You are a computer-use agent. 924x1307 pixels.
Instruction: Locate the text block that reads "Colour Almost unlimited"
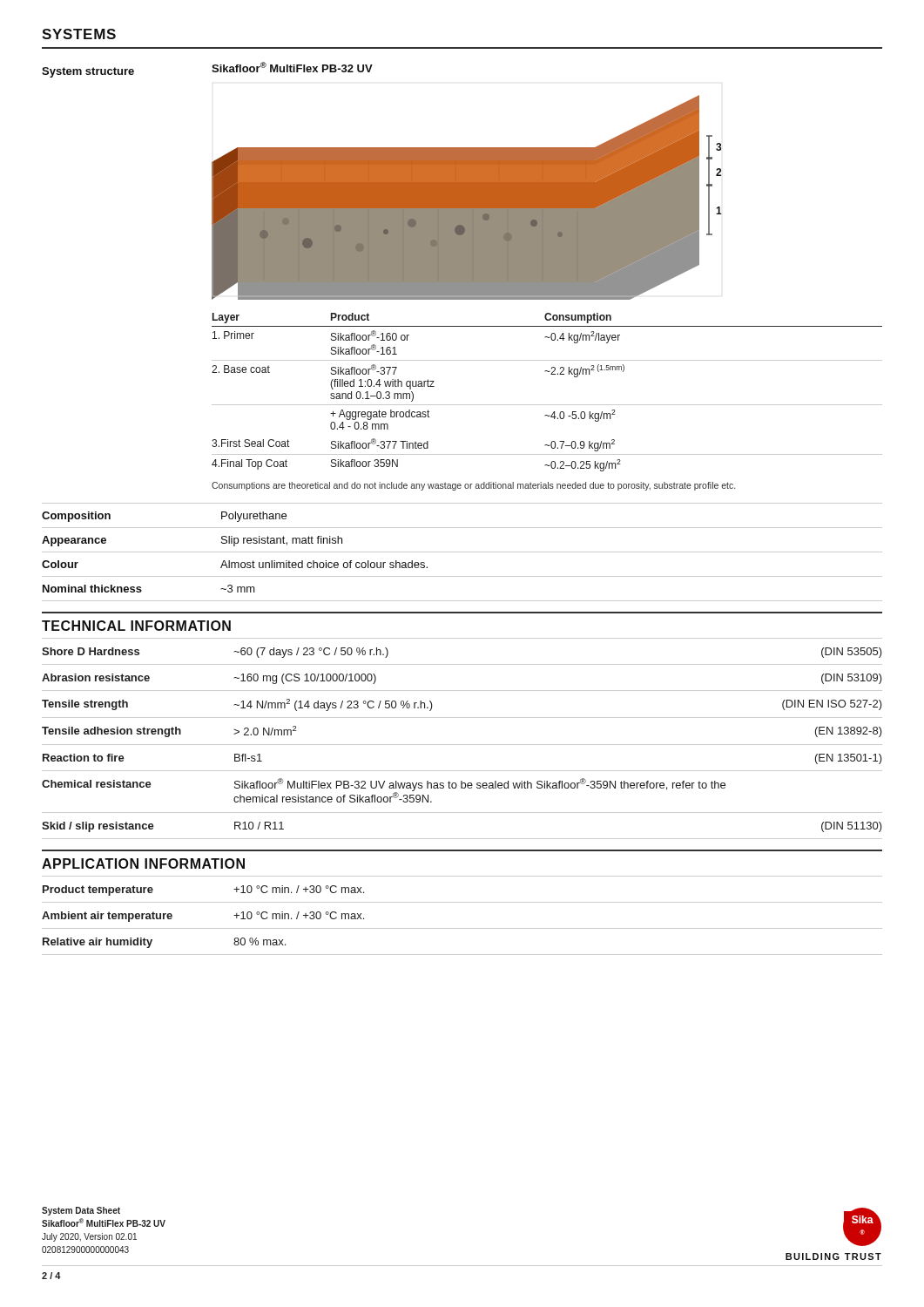click(x=462, y=564)
